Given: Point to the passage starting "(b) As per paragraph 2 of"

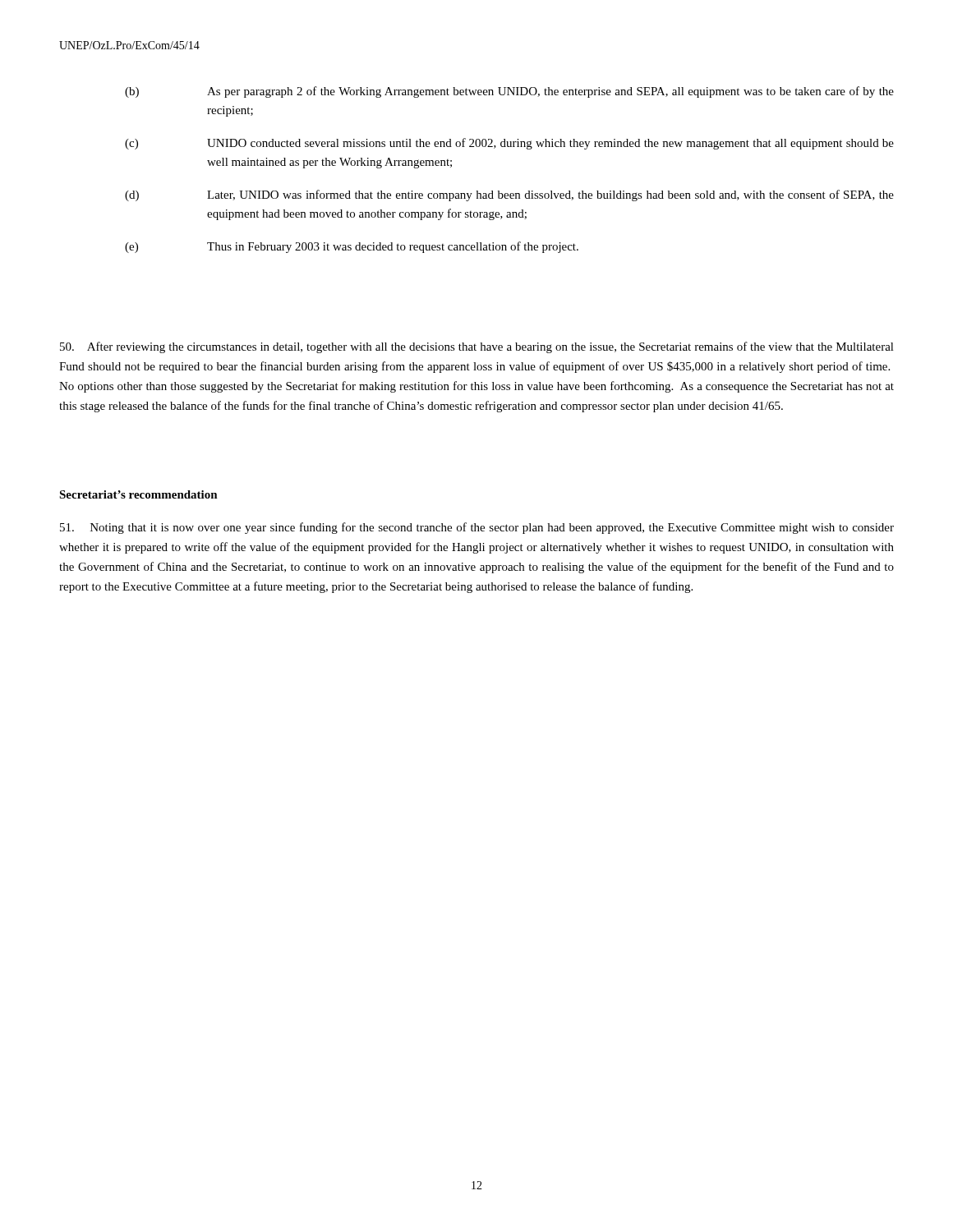Looking at the screenshot, I should 476,101.
